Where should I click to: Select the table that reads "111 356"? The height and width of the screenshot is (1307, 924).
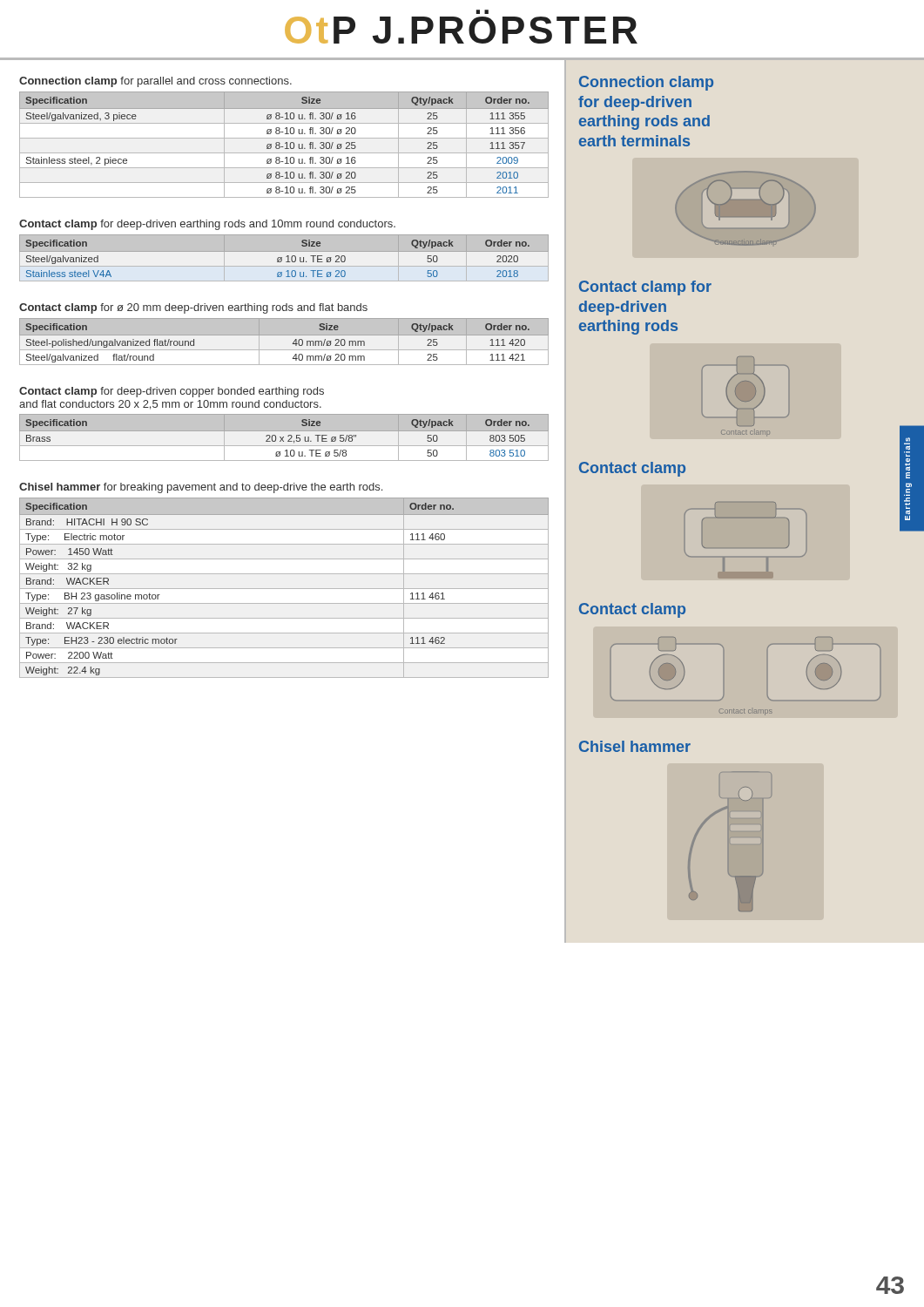coord(284,145)
